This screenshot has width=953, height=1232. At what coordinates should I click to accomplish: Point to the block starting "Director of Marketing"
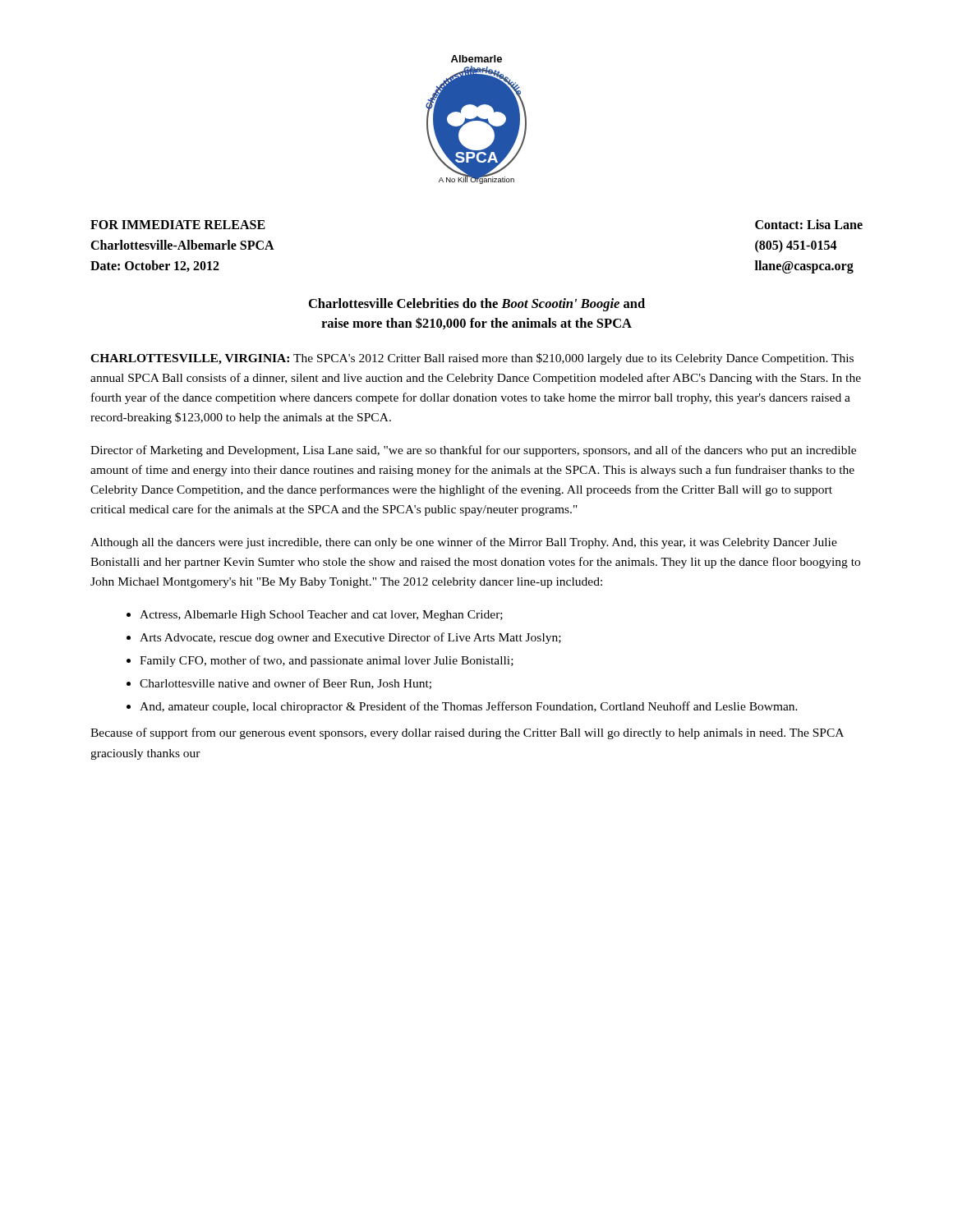click(x=473, y=479)
